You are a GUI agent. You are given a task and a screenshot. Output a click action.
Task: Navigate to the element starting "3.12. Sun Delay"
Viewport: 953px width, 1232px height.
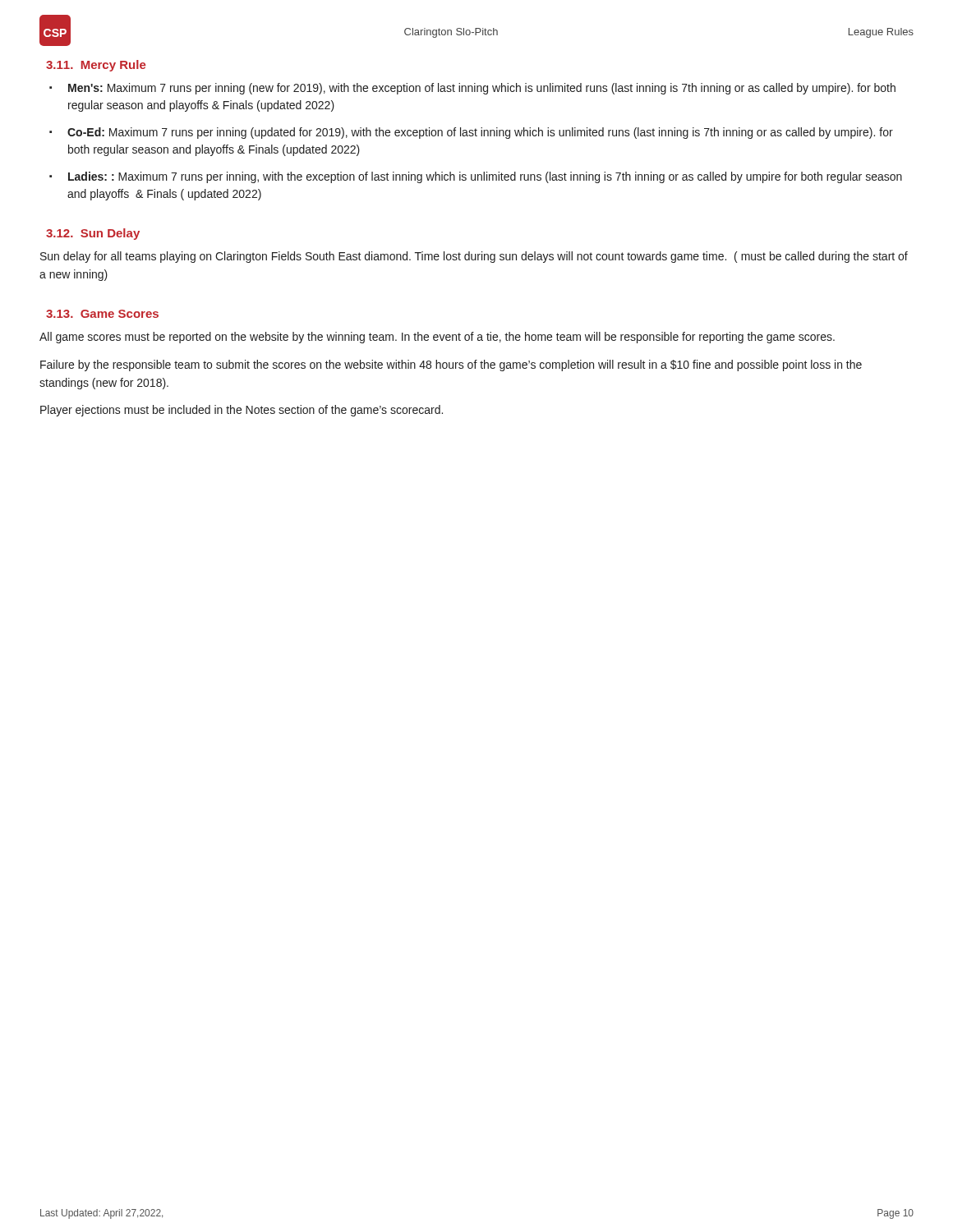point(93,233)
